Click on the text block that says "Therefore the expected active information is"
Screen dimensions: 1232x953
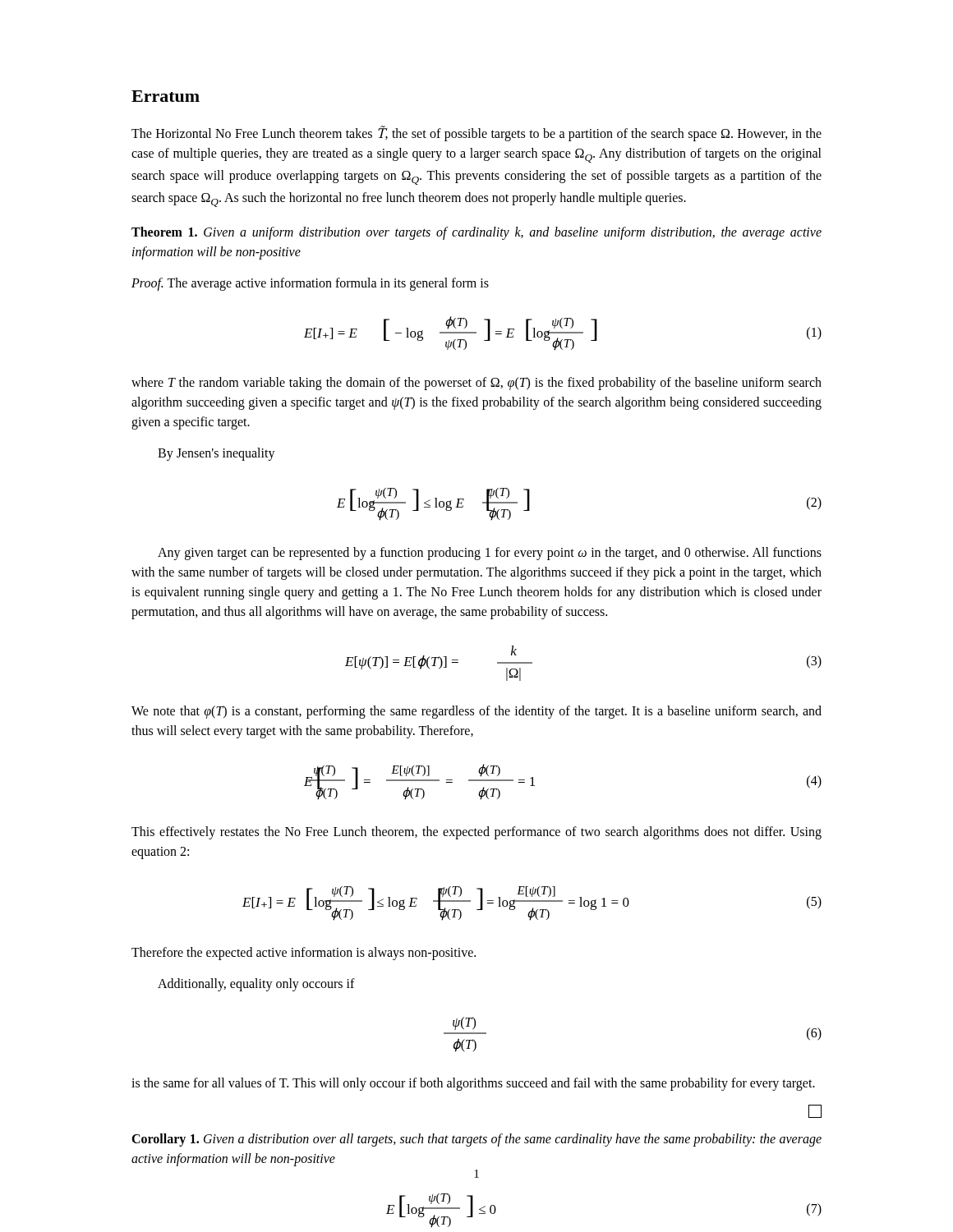click(x=476, y=952)
